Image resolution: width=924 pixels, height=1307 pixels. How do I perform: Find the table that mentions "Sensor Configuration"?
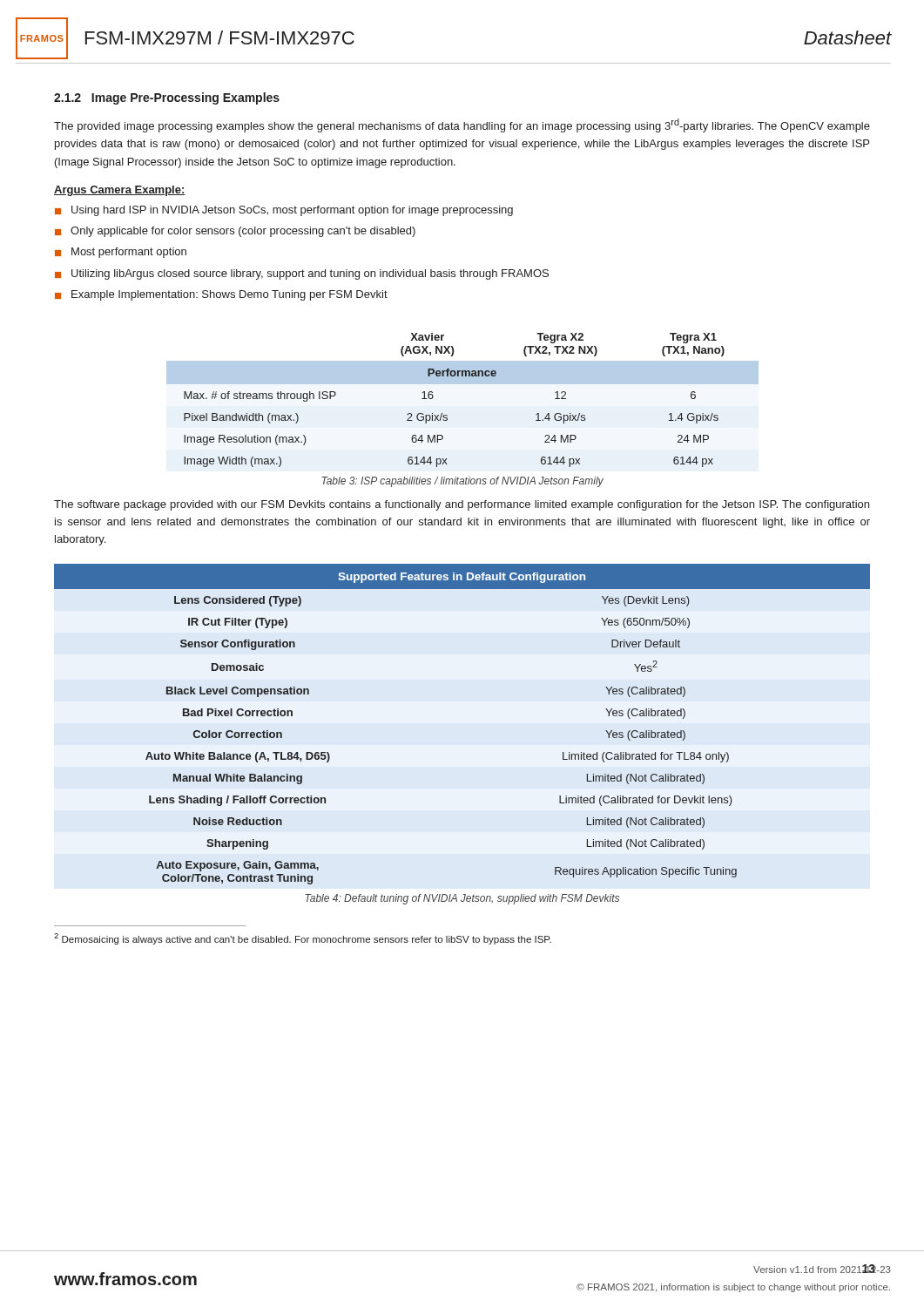pyautogui.click(x=462, y=726)
